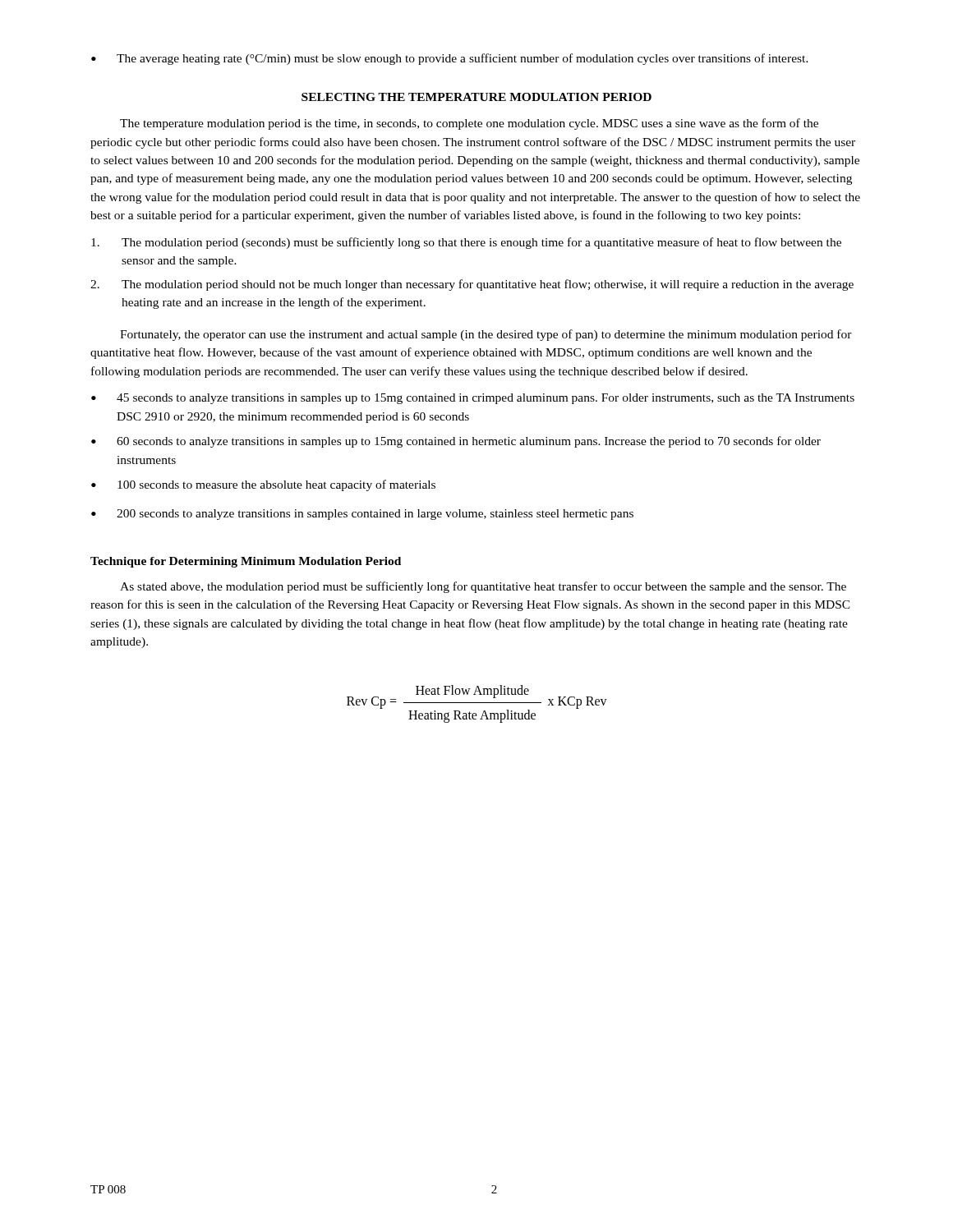This screenshot has height=1232, width=953.
Task: Navigate to the text starting "• 100 seconds to"
Action: click(x=263, y=485)
